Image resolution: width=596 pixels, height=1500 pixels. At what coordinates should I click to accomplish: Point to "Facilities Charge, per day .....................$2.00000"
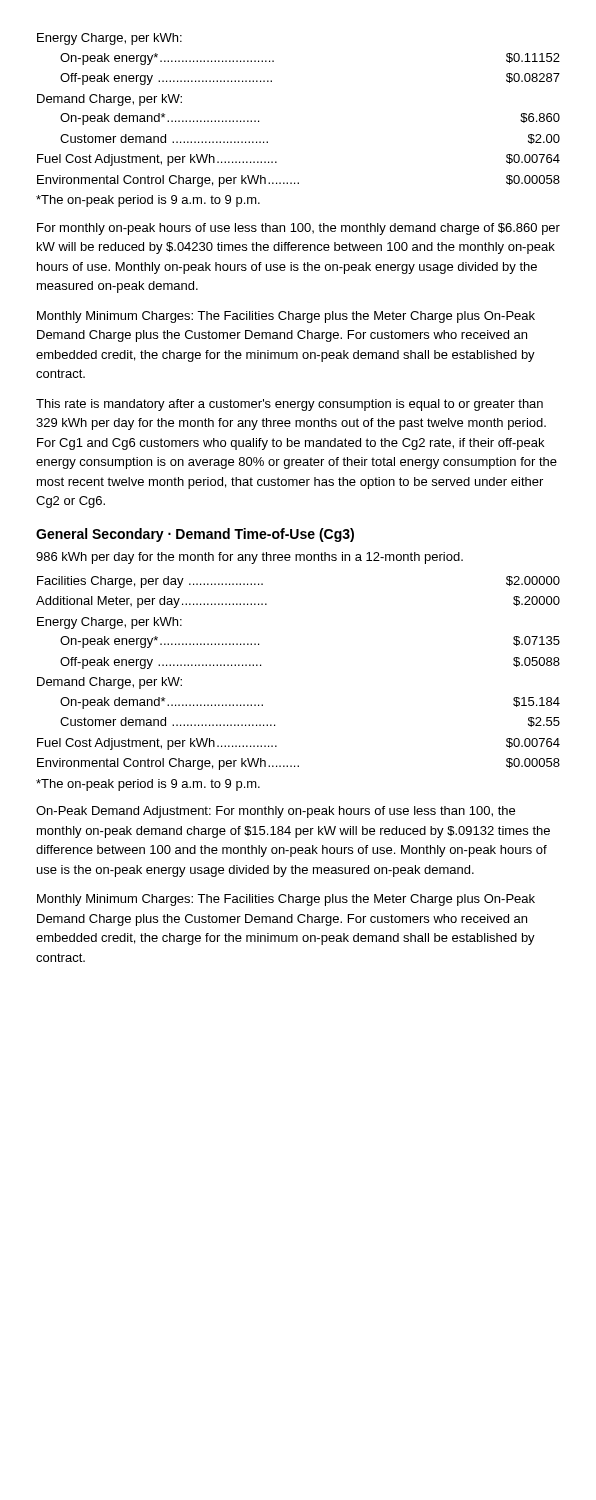point(110,582)
